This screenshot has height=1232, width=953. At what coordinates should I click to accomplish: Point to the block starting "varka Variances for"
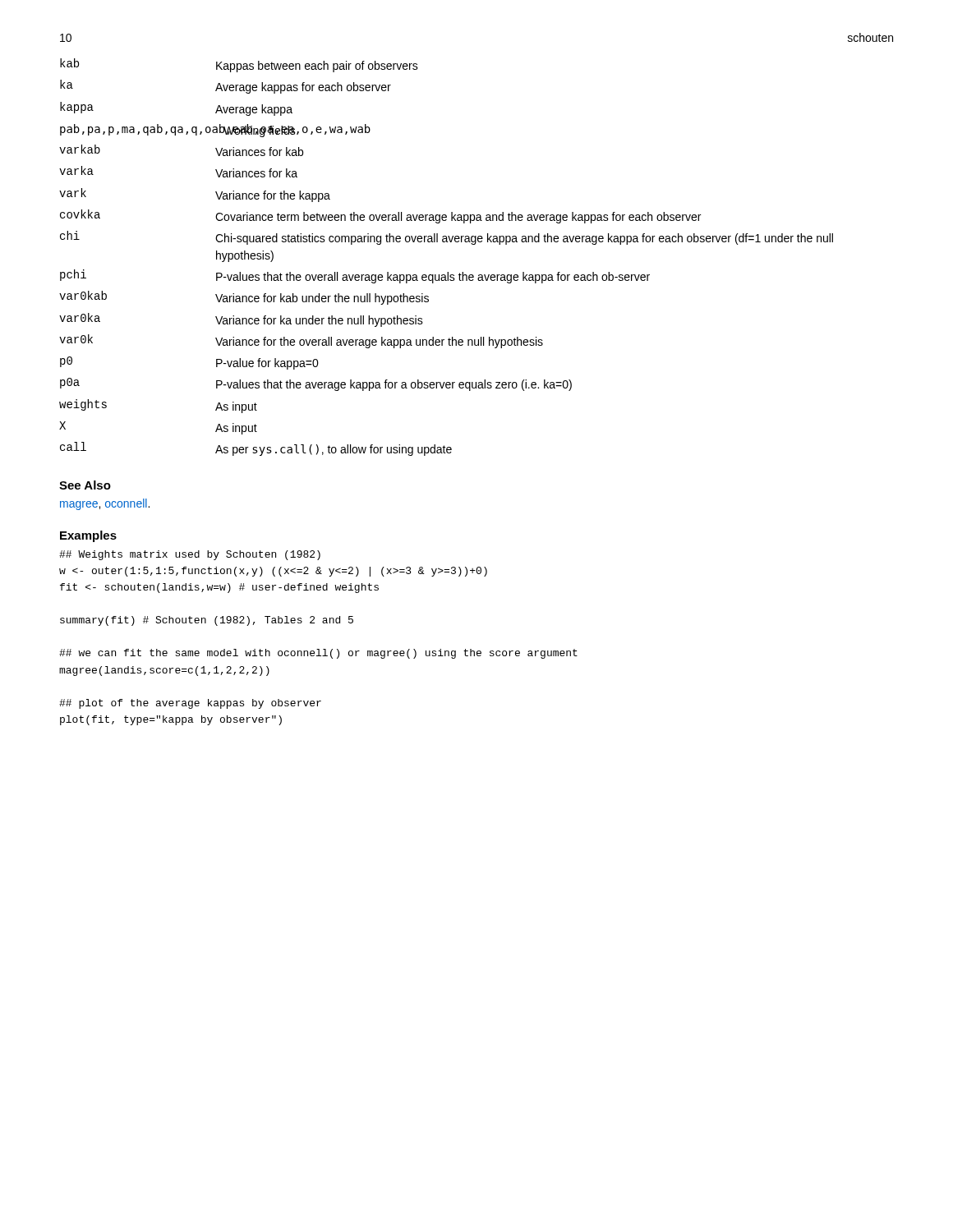point(76,170)
